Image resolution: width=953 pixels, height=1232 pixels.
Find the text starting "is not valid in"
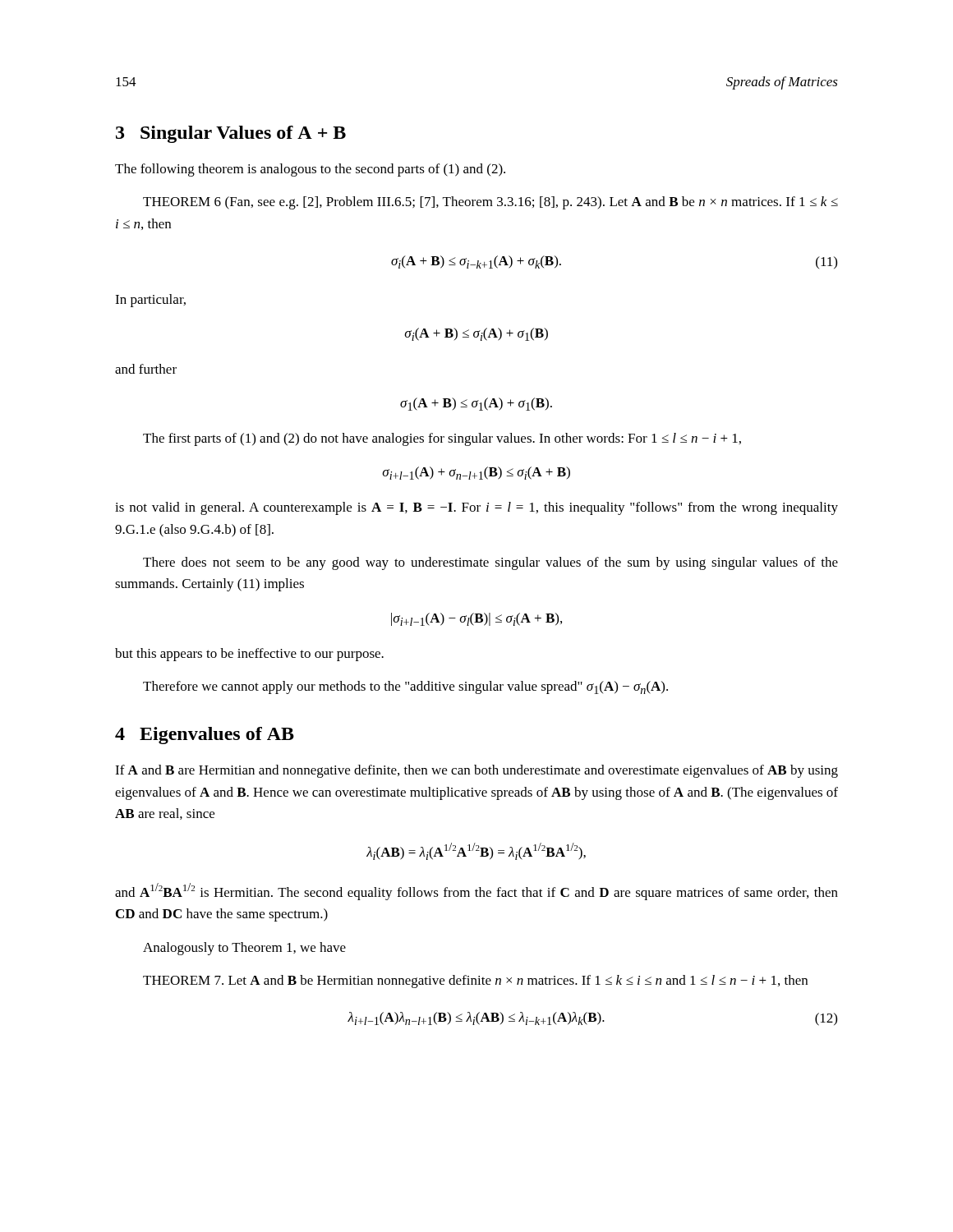(476, 518)
